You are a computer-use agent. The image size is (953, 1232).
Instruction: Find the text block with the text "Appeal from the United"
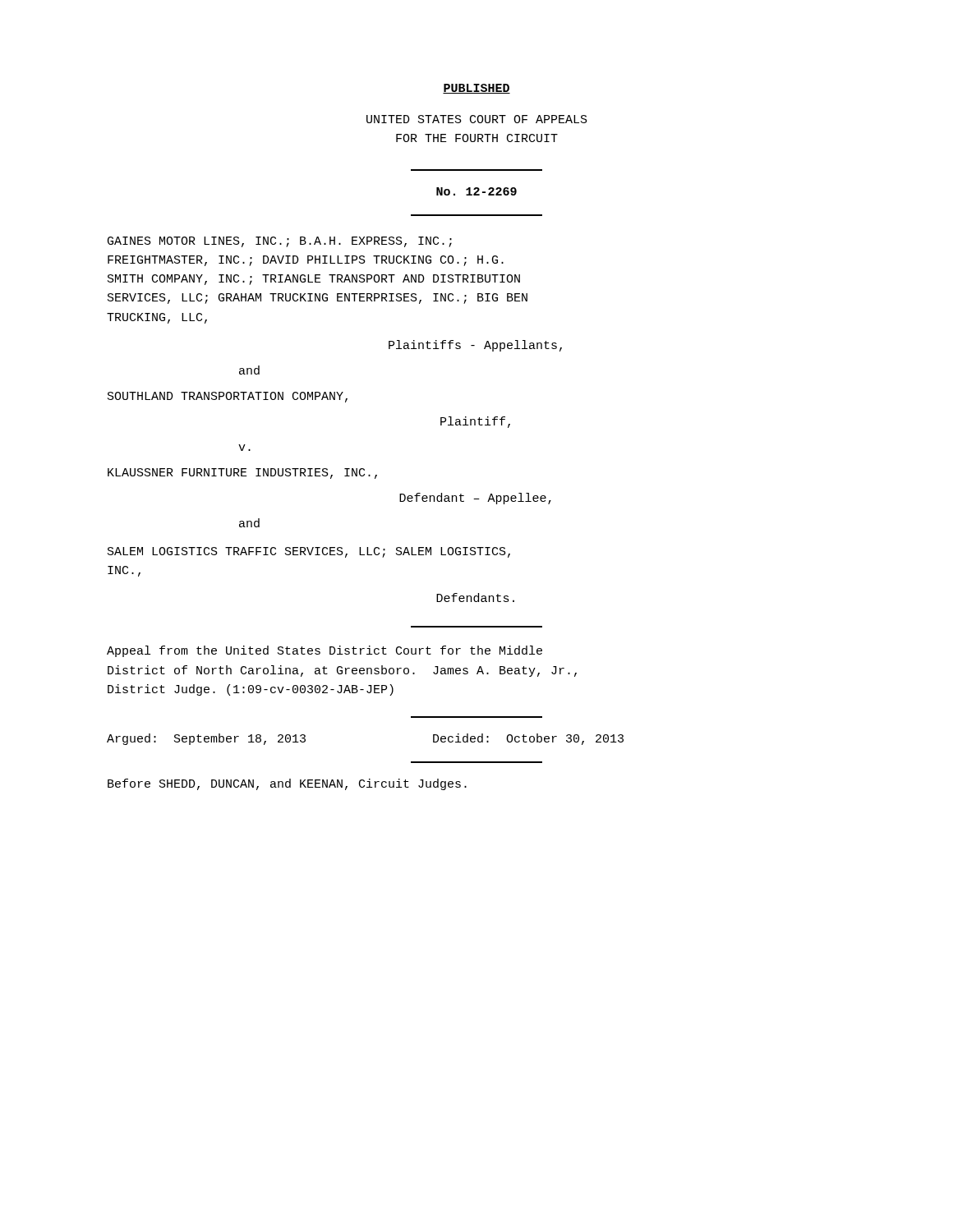(x=343, y=671)
